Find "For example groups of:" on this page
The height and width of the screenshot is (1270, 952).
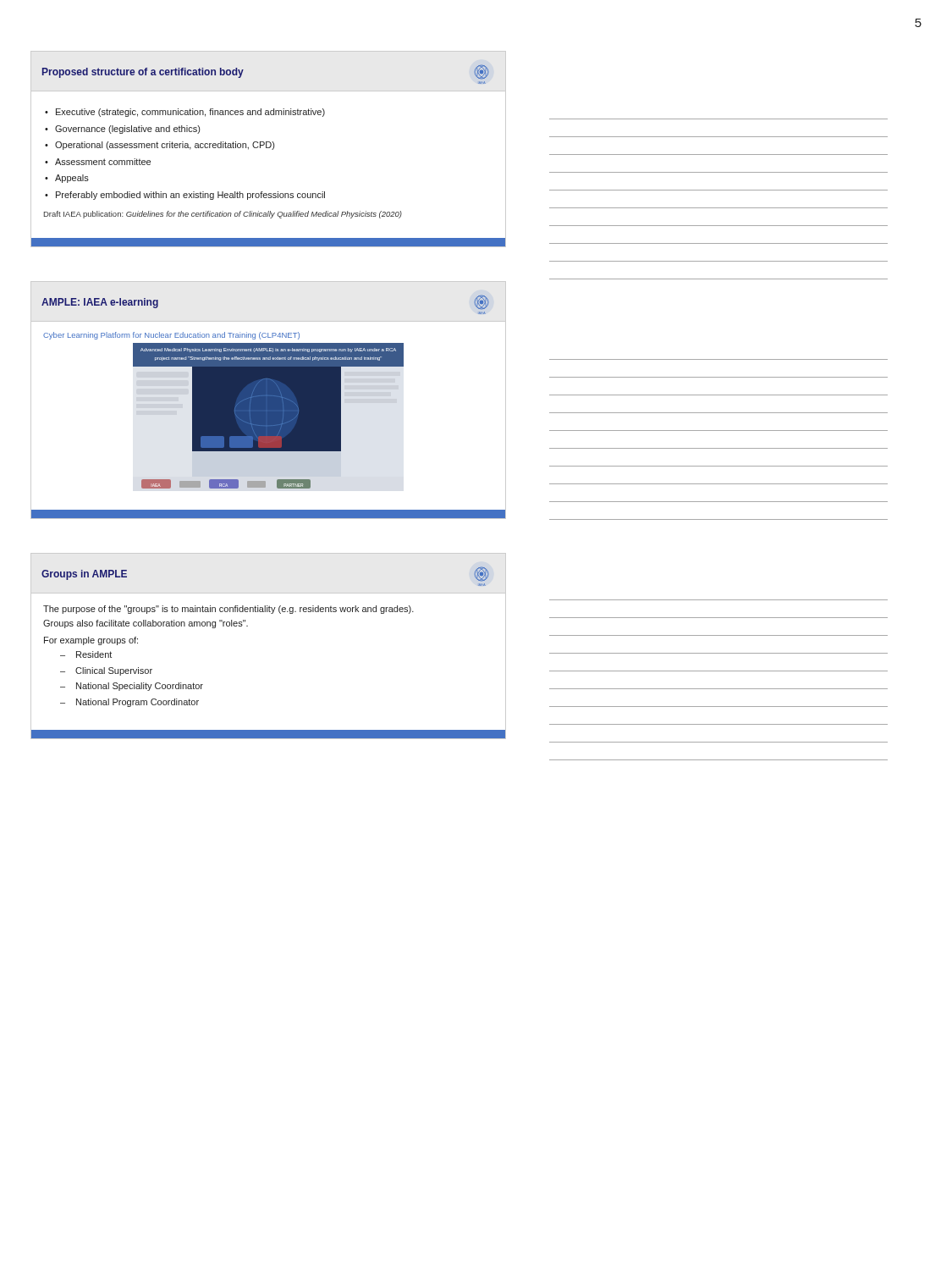pyautogui.click(x=91, y=640)
